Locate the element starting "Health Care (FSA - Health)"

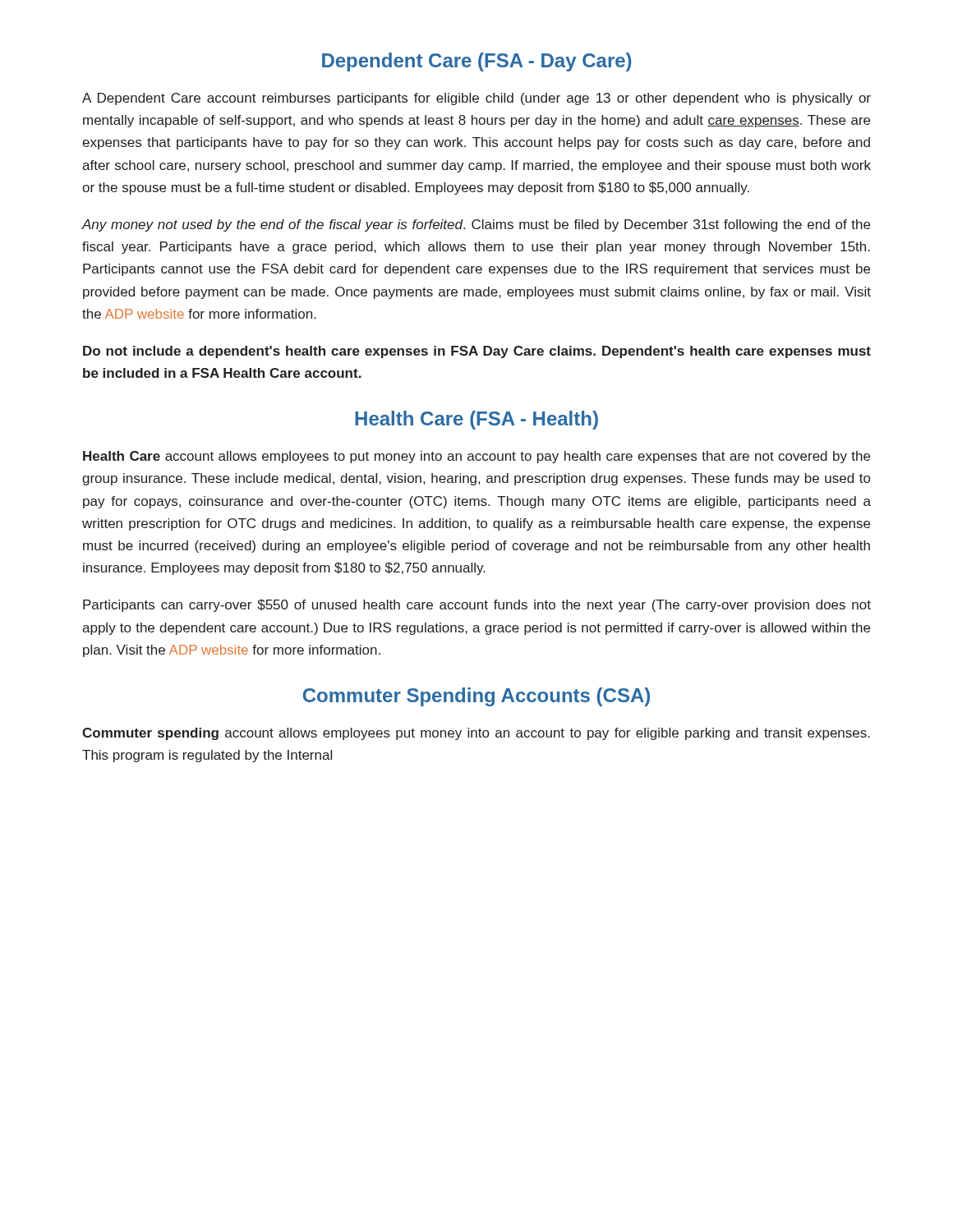(x=476, y=419)
